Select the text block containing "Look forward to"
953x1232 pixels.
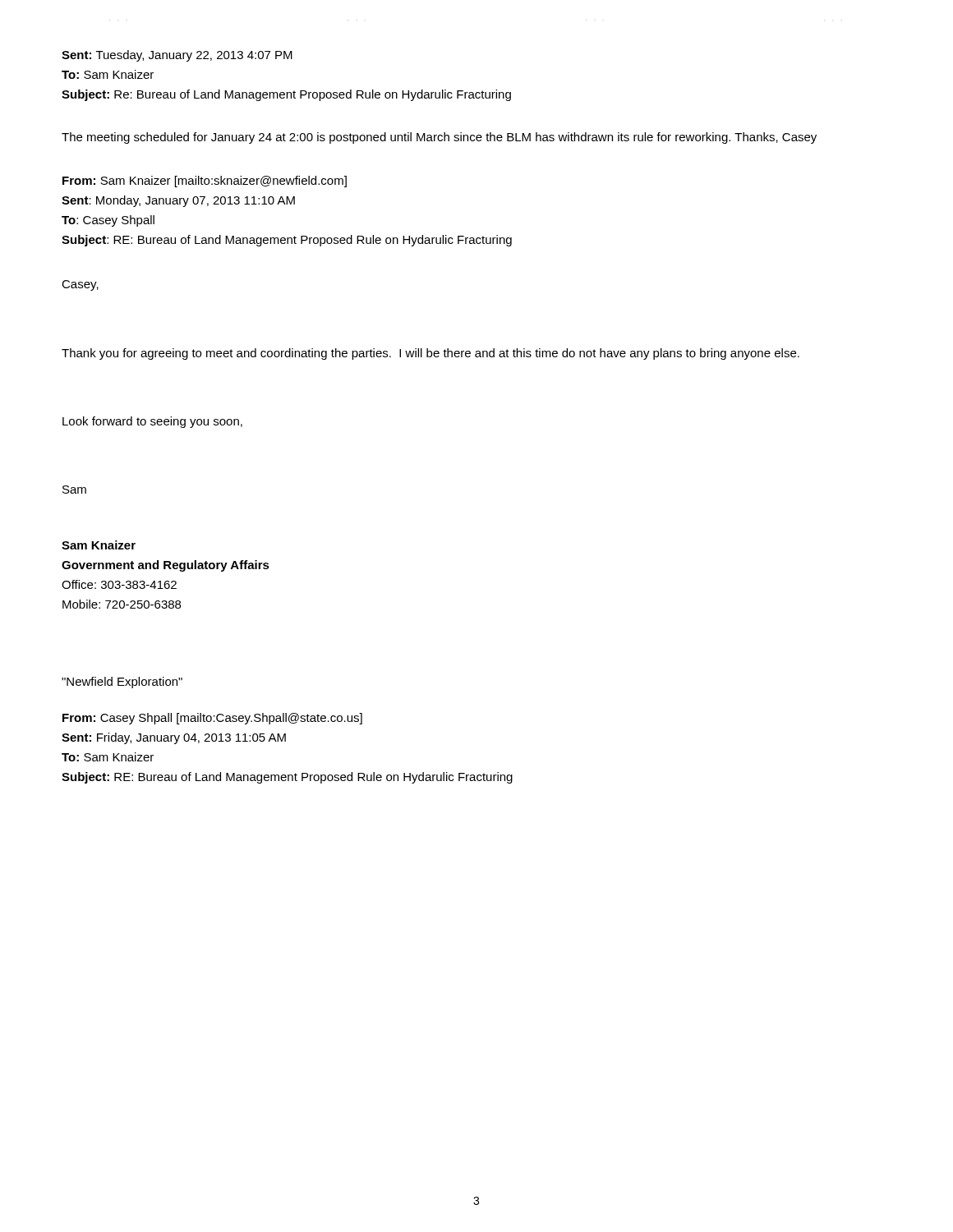click(x=152, y=422)
